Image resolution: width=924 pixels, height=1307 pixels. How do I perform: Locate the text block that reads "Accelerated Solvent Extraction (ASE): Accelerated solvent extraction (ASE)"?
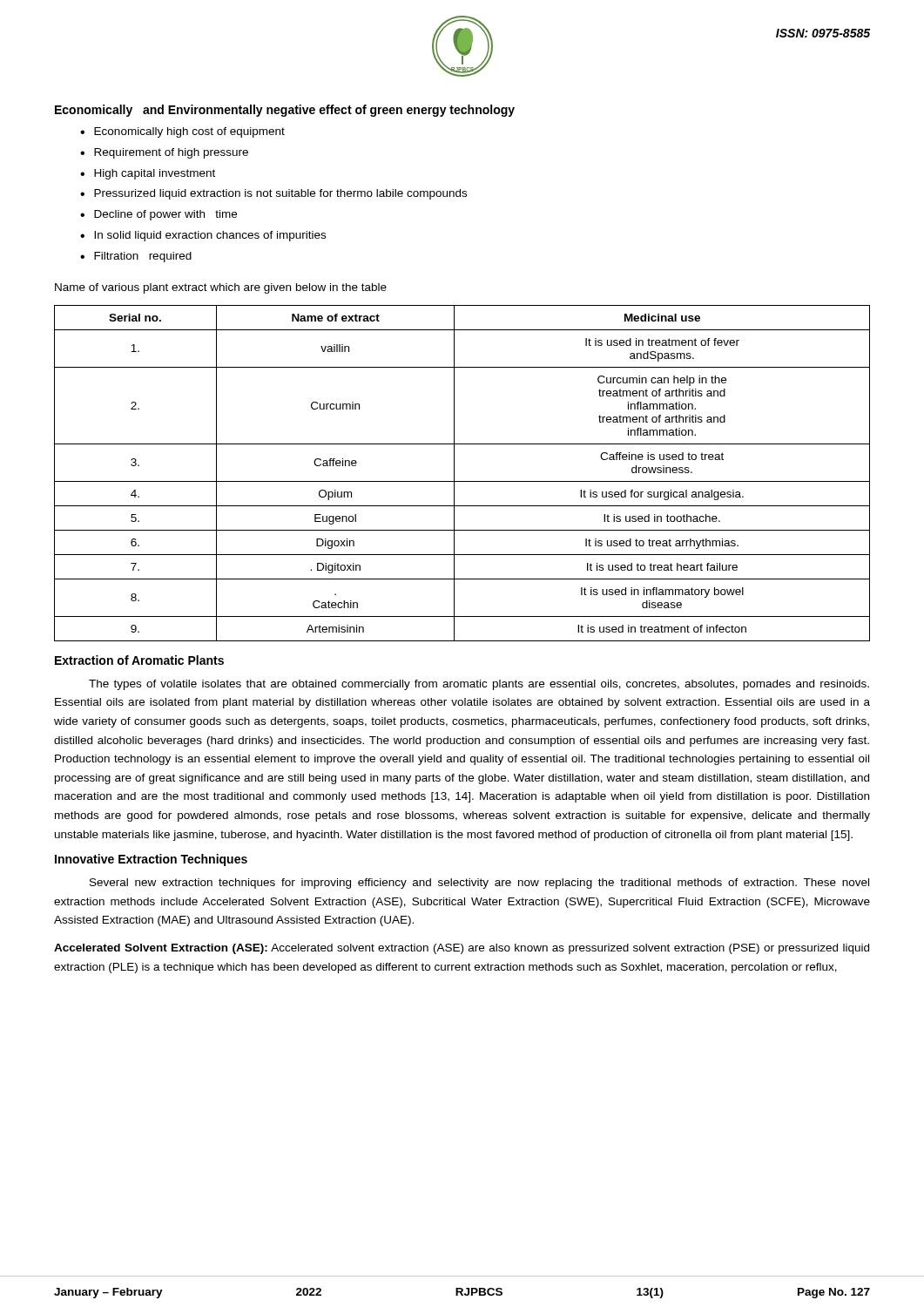(x=462, y=957)
